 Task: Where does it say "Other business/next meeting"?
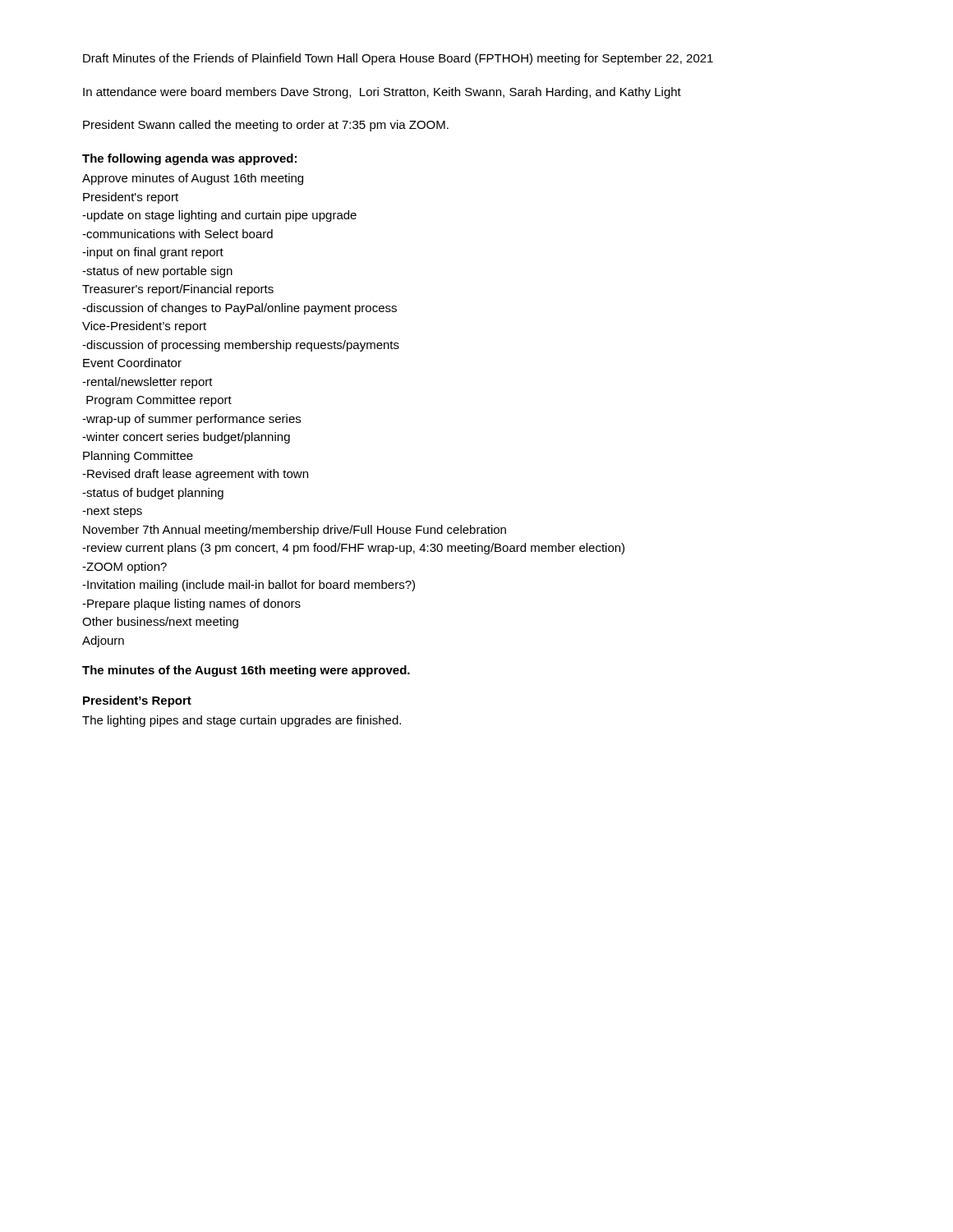tap(161, 621)
